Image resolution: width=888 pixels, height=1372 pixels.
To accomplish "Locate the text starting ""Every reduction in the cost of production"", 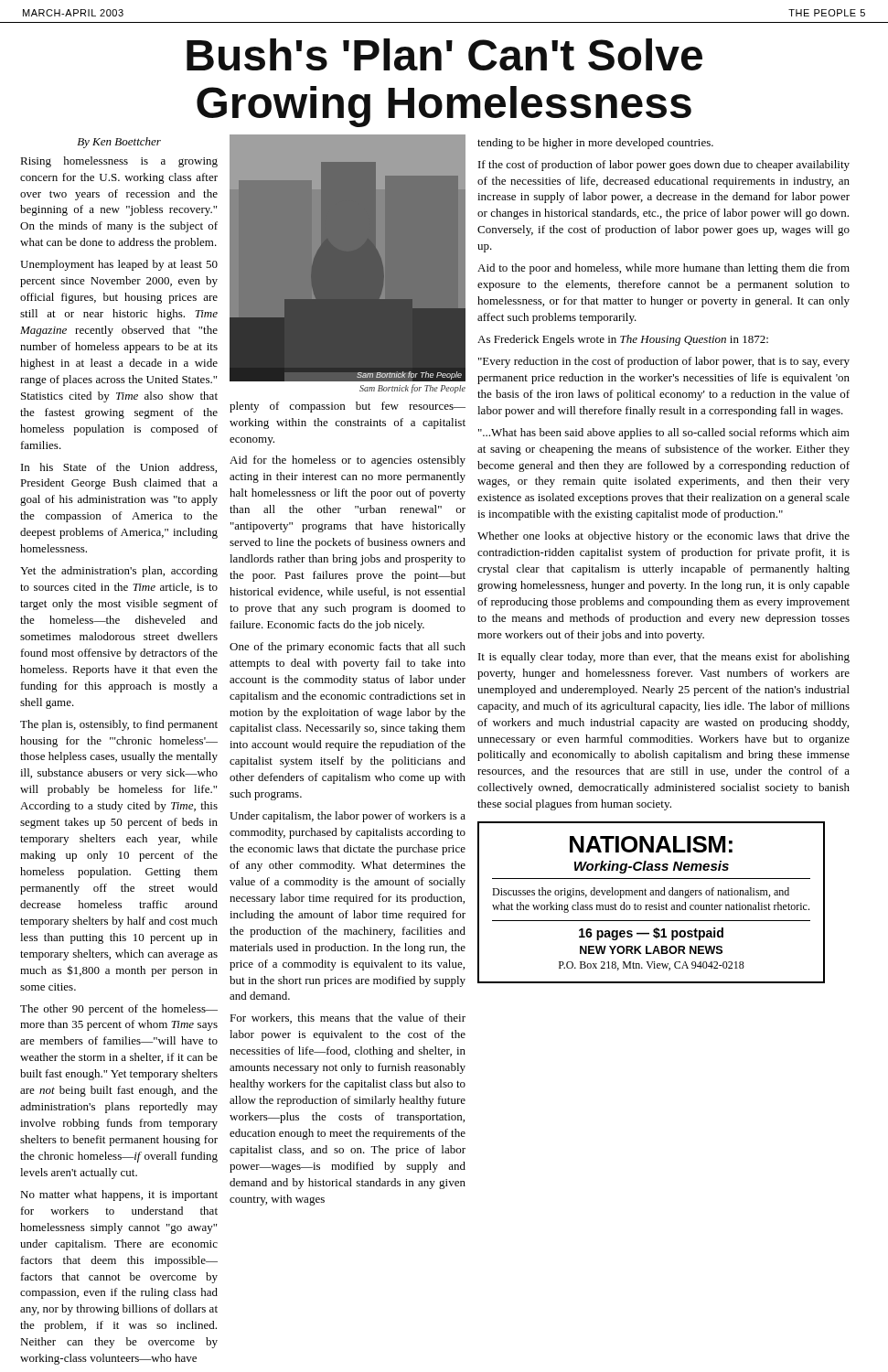I will (x=663, y=385).
